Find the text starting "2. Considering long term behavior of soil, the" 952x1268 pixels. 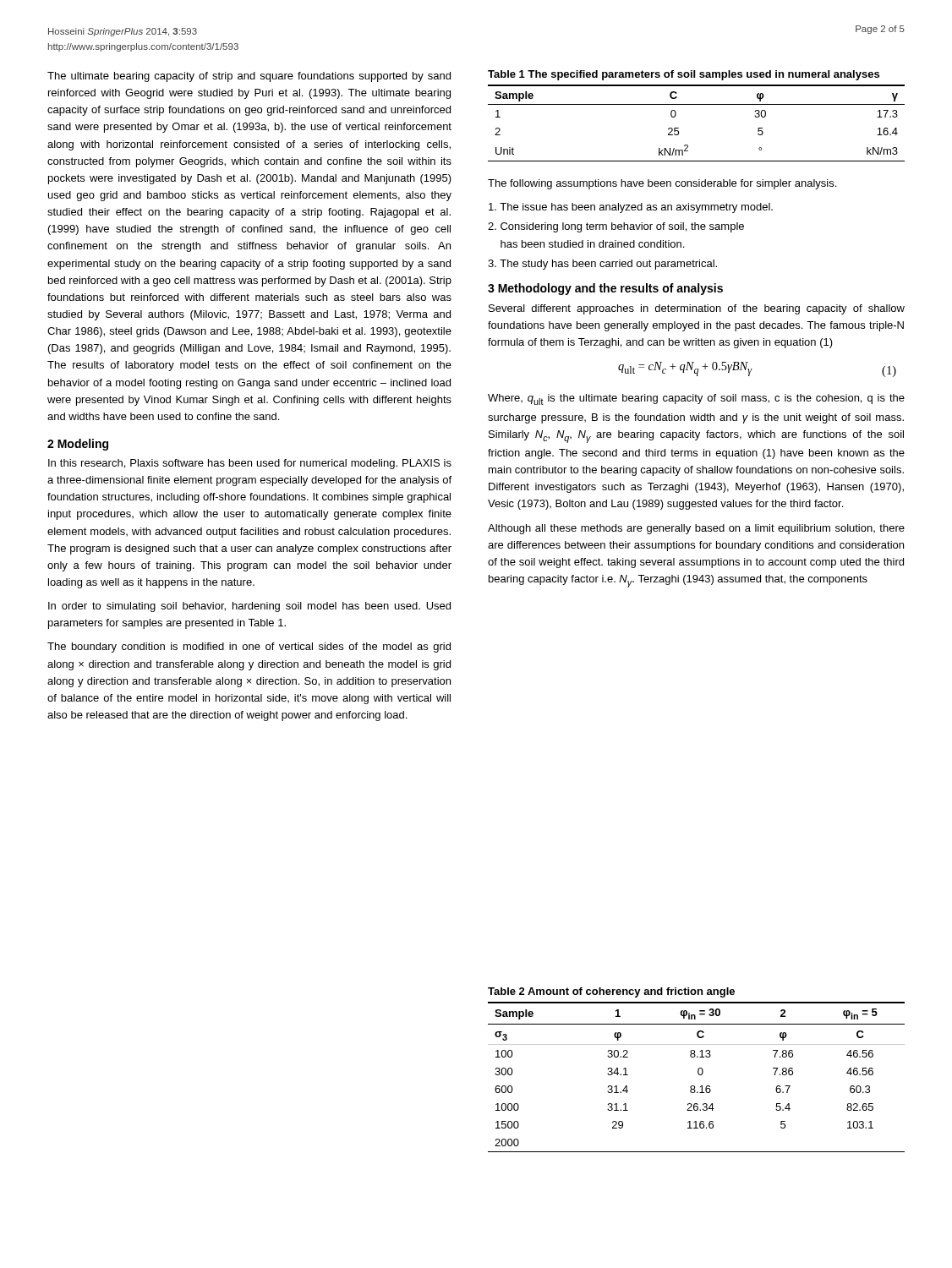pyautogui.click(x=616, y=235)
